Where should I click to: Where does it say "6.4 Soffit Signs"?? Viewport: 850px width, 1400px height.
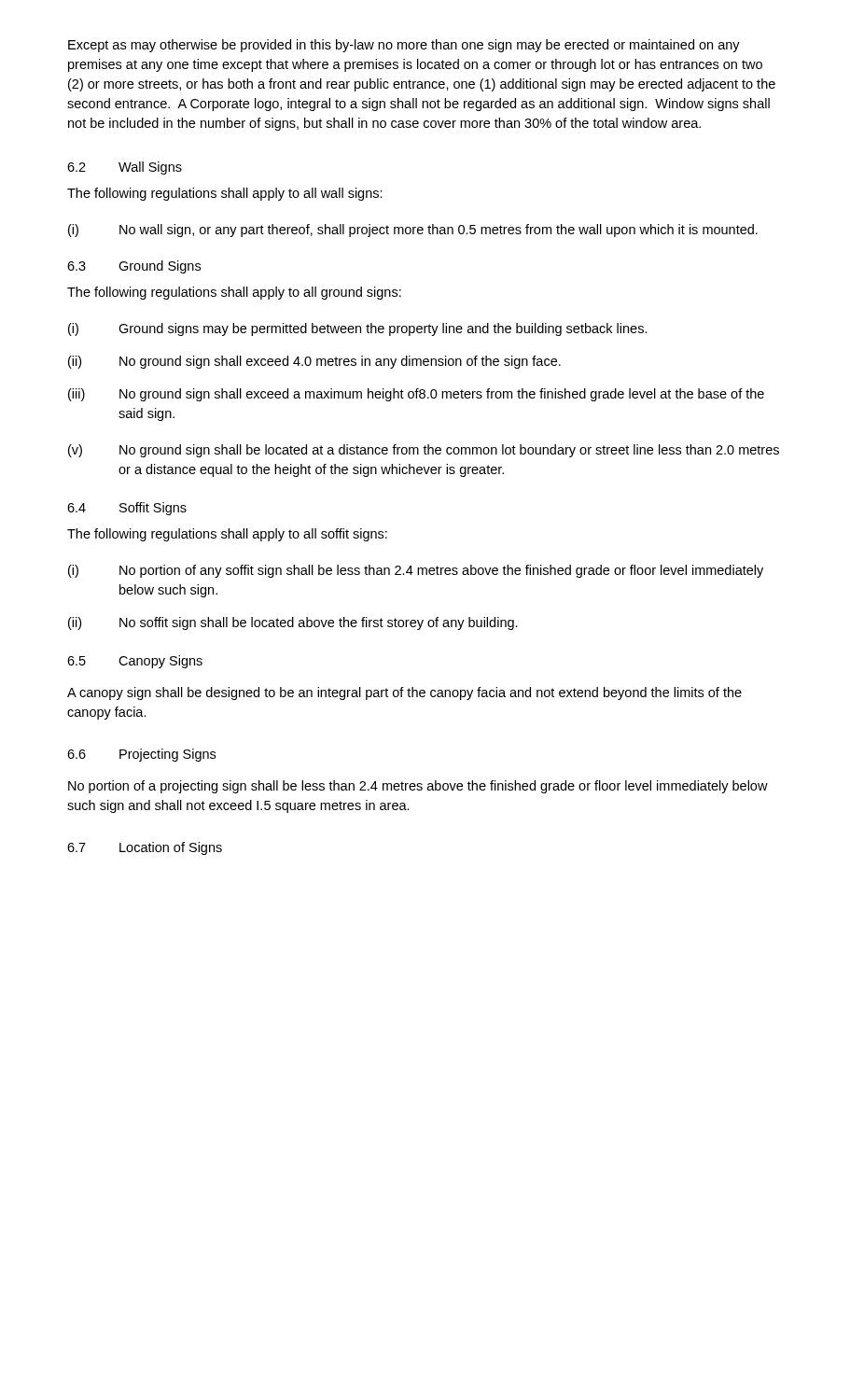pyautogui.click(x=127, y=508)
